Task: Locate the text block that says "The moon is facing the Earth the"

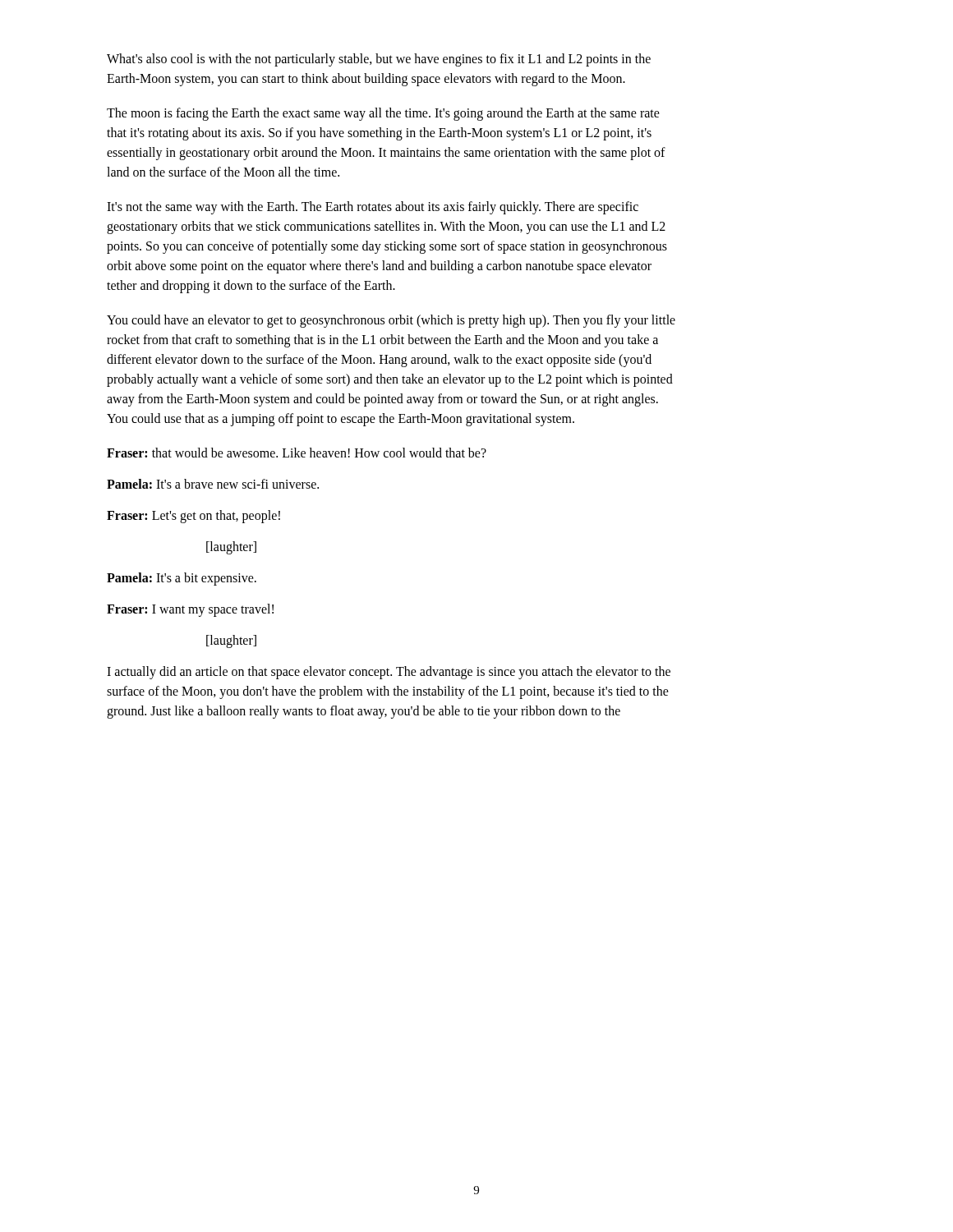Action: 386,142
